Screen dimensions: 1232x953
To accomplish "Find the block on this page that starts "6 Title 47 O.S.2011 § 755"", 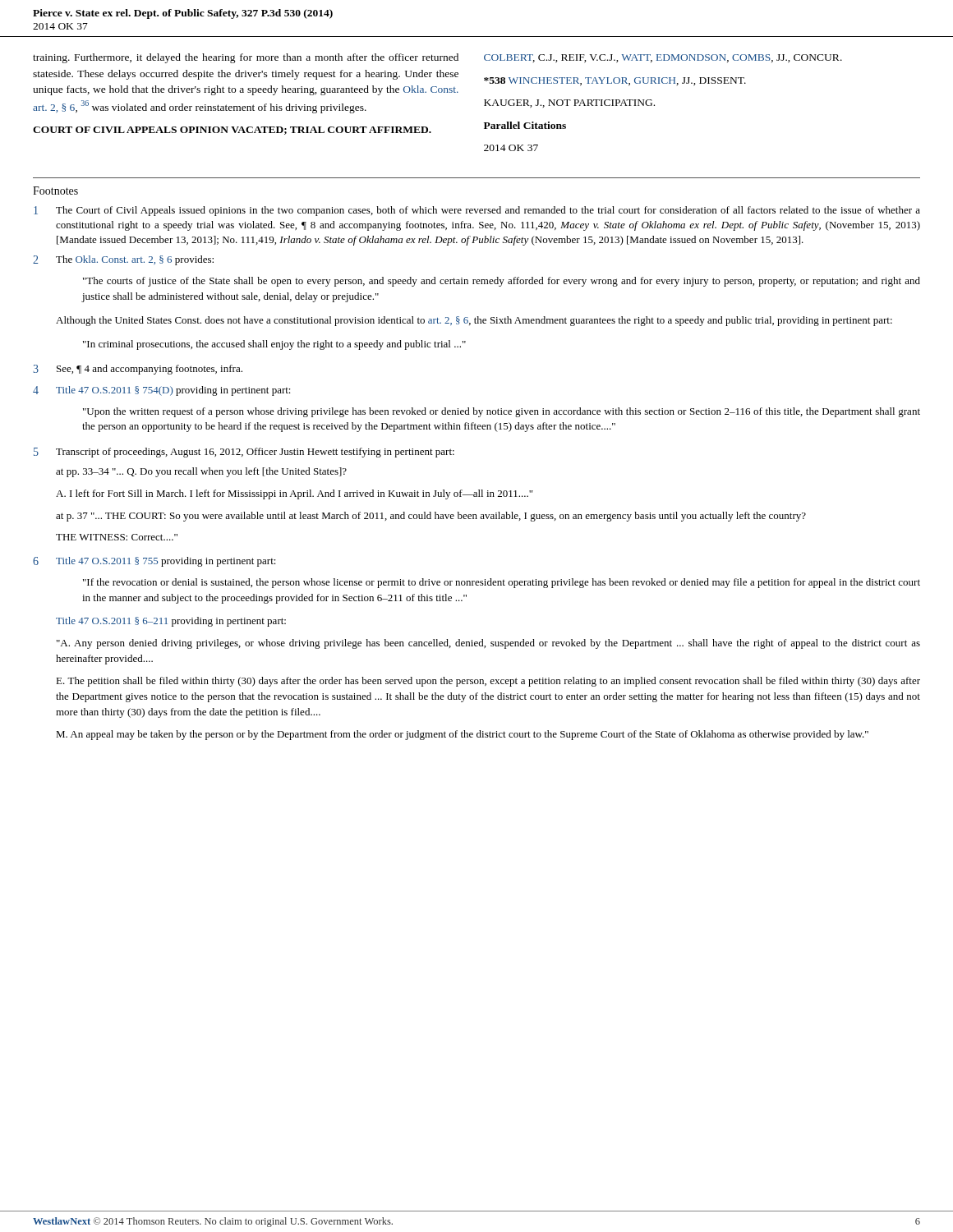I will coord(476,648).
